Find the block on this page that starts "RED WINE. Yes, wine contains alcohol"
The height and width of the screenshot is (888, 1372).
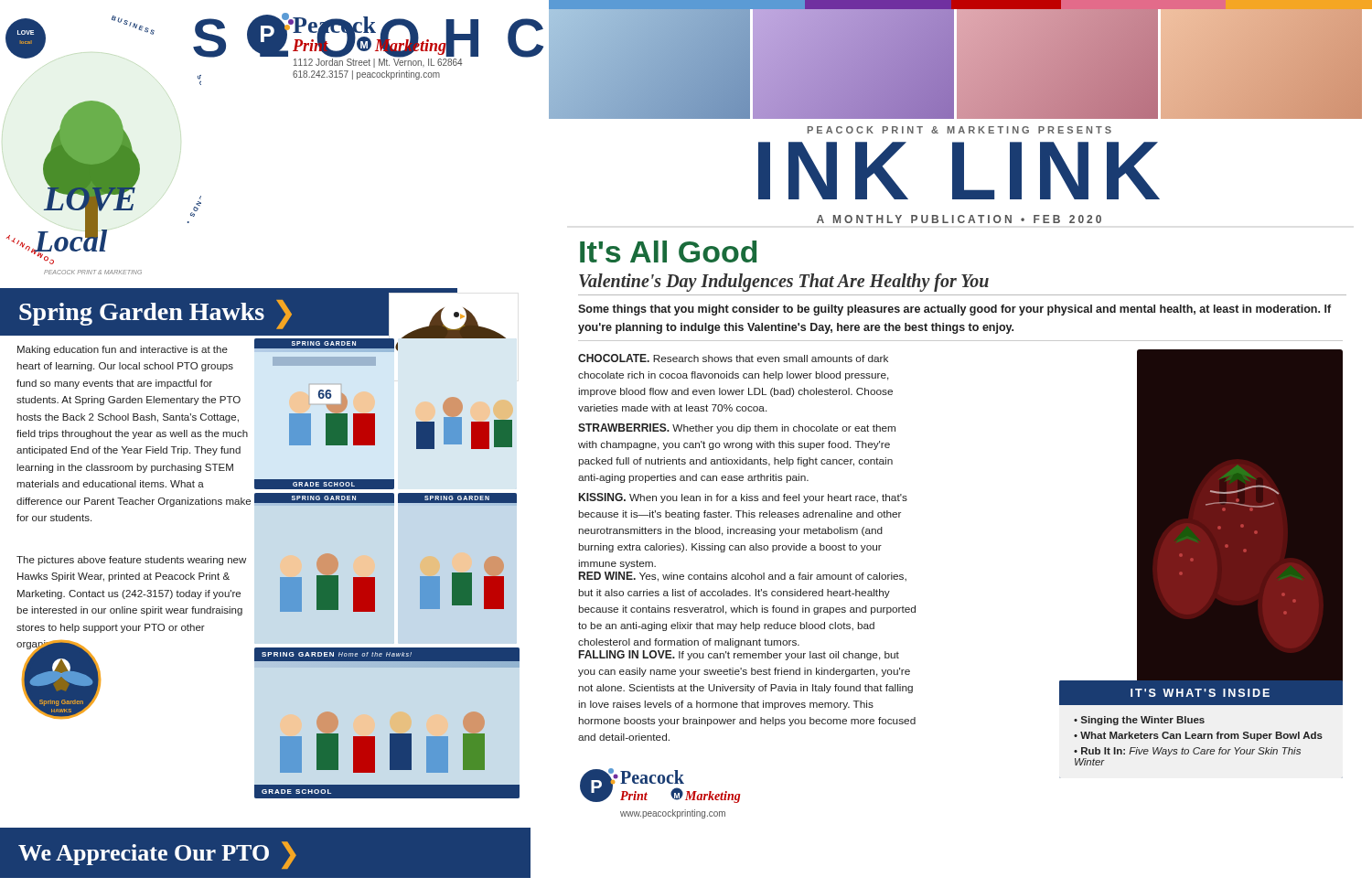click(x=747, y=609)
